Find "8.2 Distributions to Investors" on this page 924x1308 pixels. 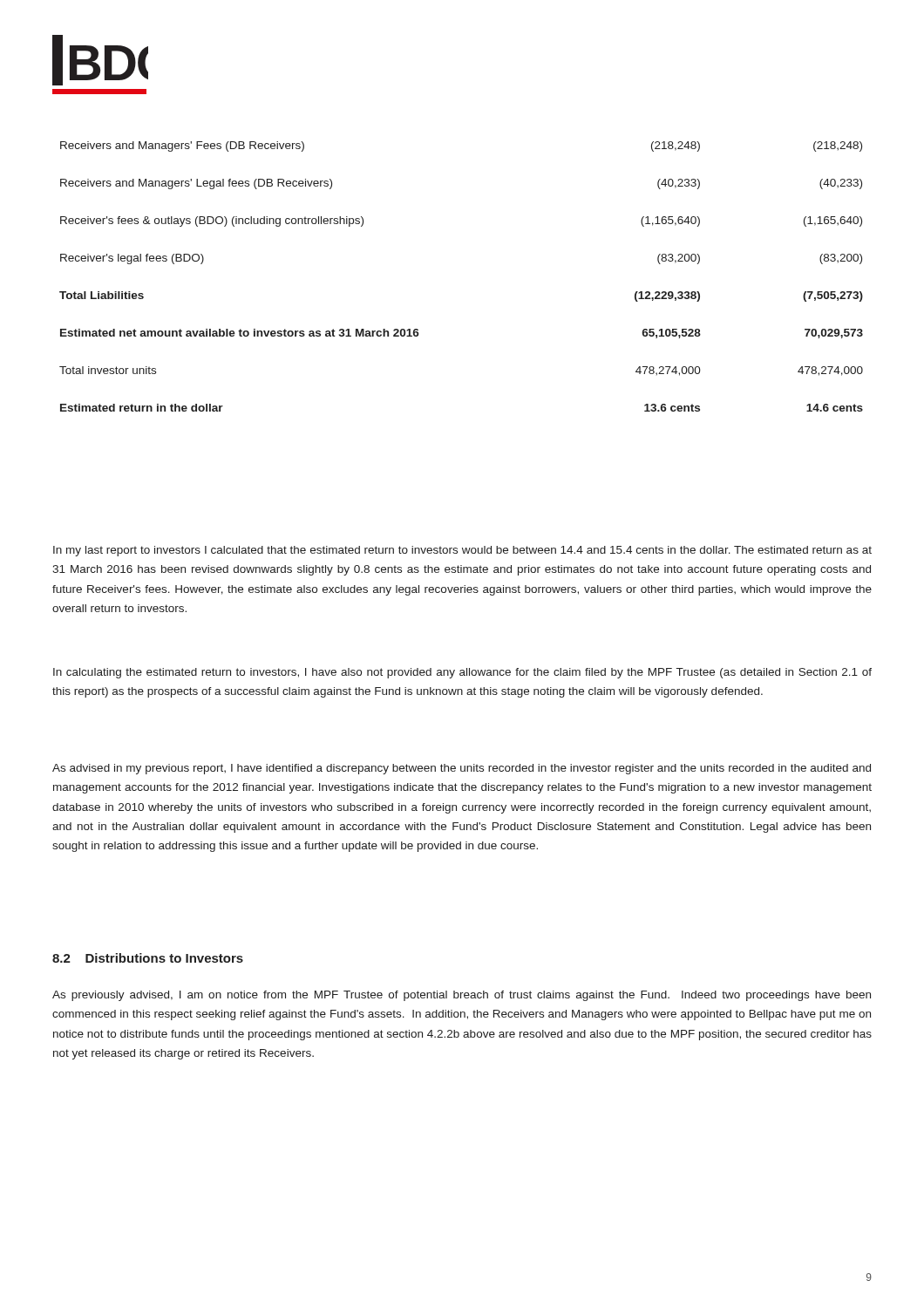pos(148,958)
